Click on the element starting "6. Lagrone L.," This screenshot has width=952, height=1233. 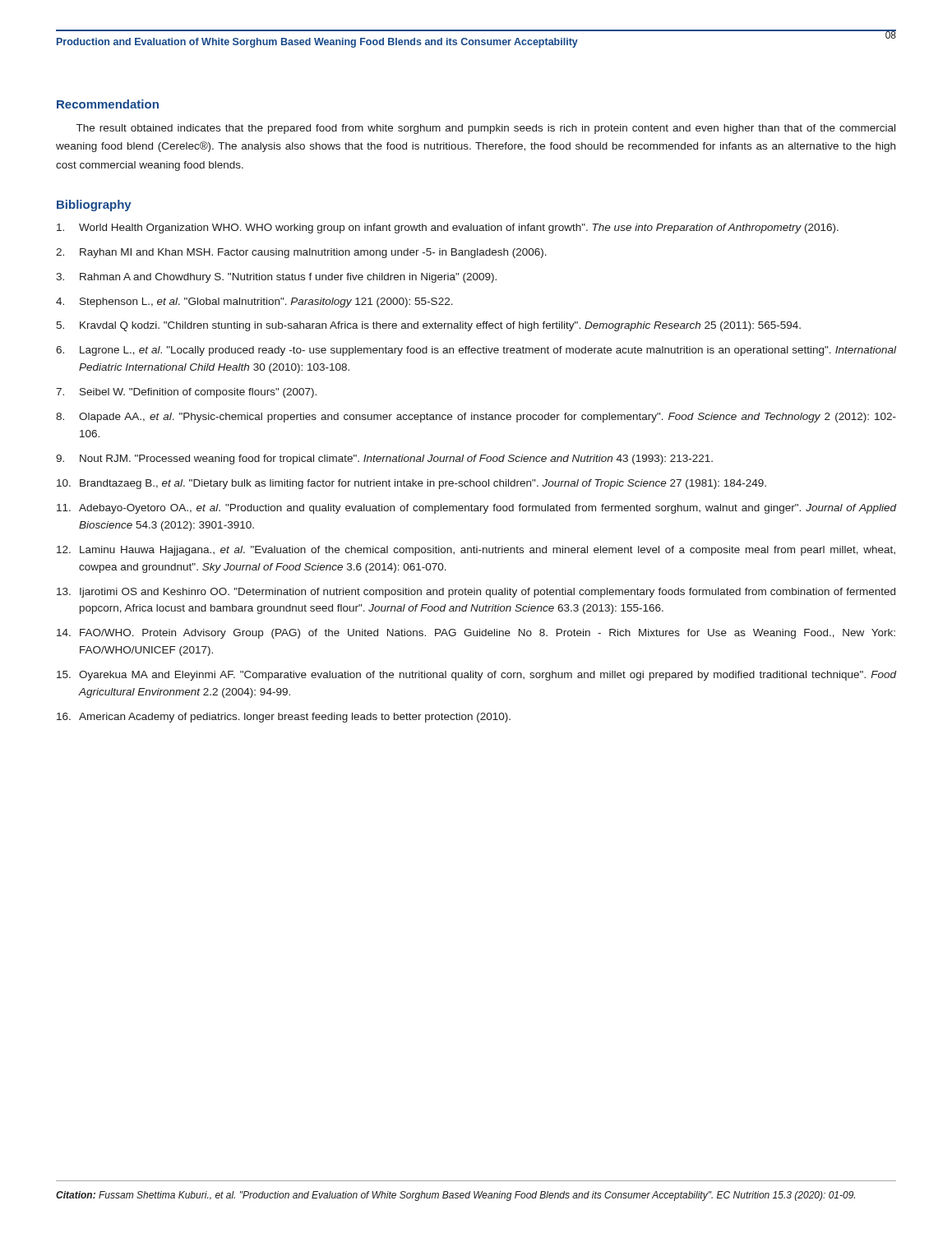pos(476,359)
